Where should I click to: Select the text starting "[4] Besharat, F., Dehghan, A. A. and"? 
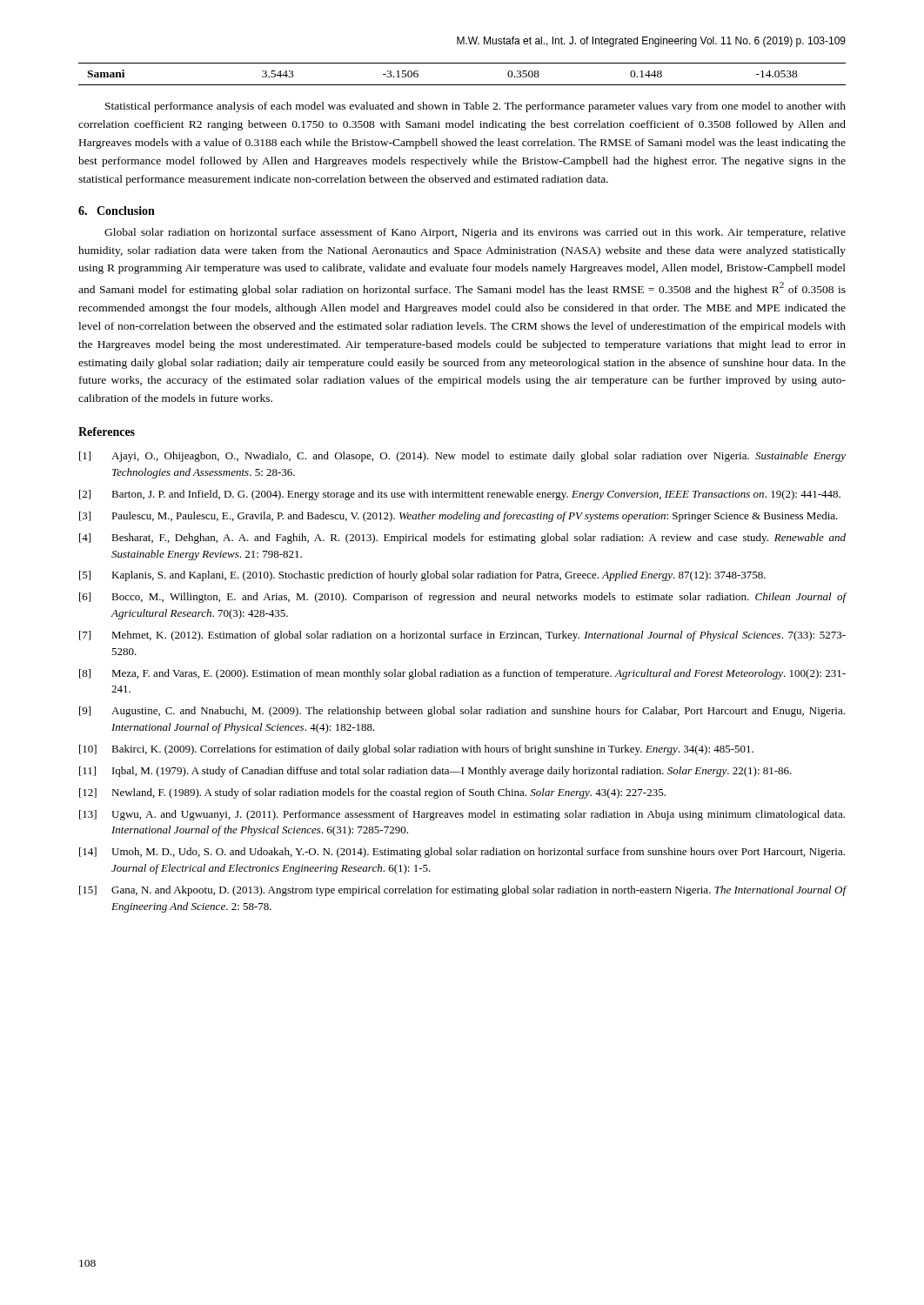[462, 546]
